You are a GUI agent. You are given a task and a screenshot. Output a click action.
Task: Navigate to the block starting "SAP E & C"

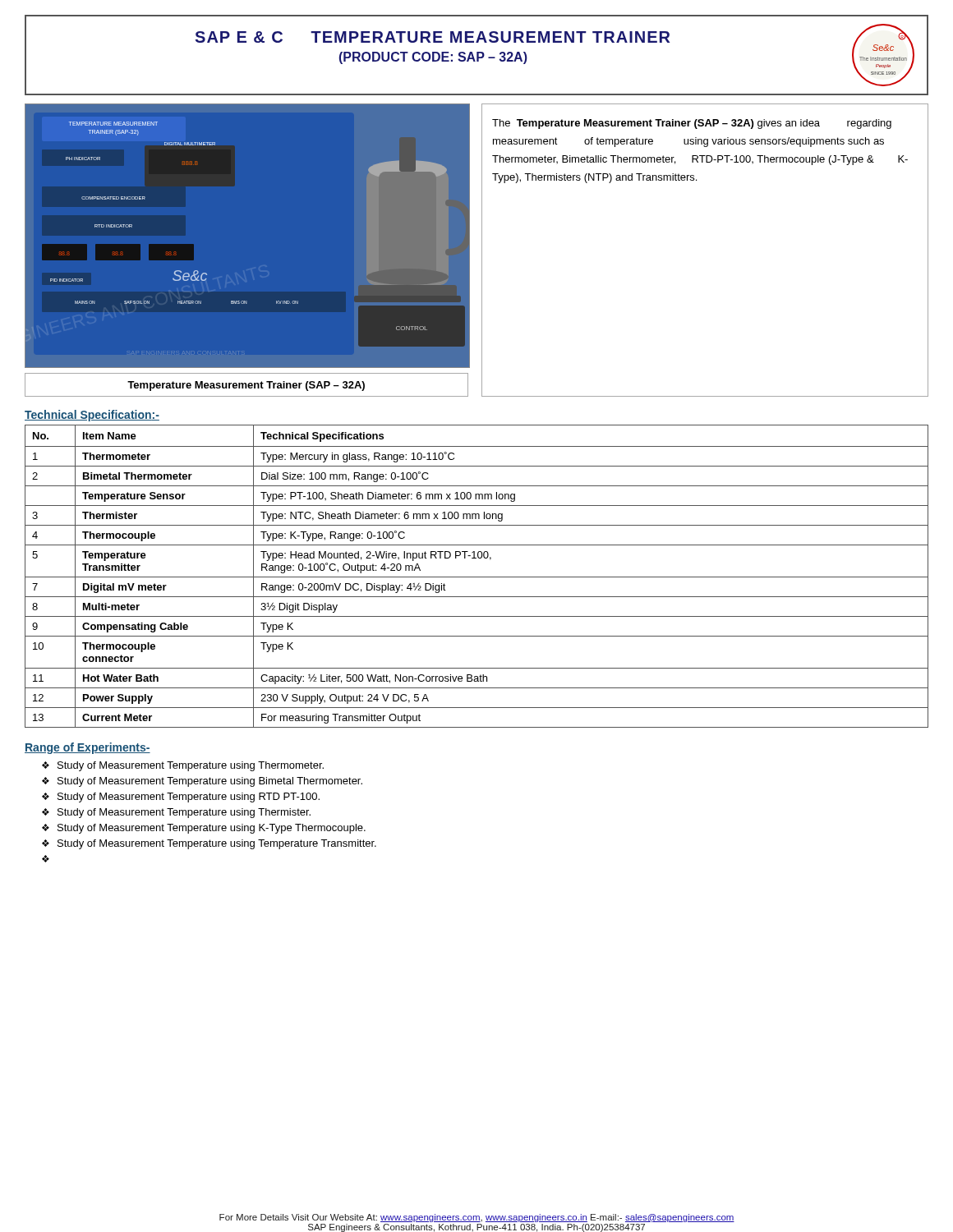(x=476, y=55)
